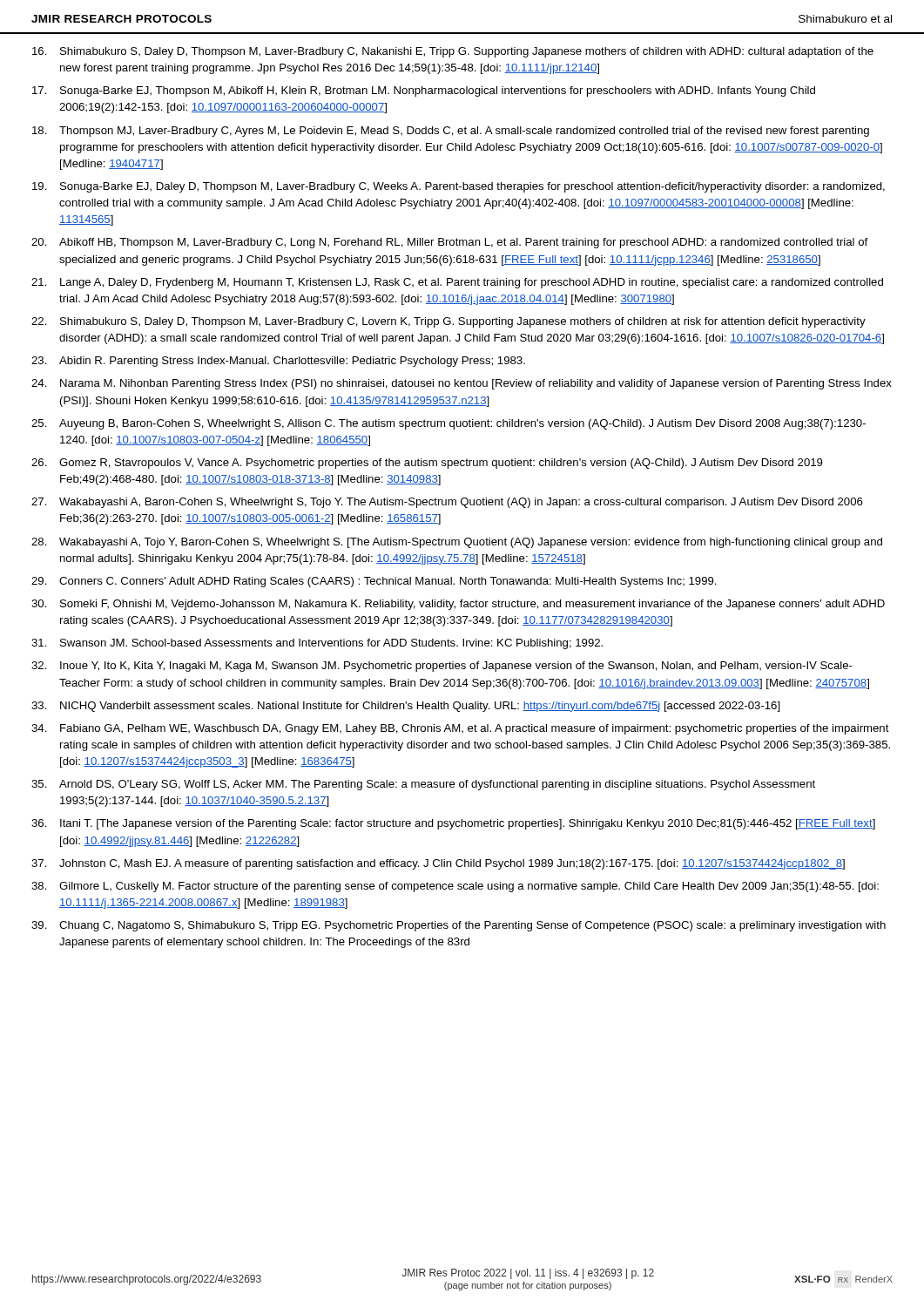Select the text block starting "39. Chuang C,"
This screenshot has width=924, height=1307.
pyautogui.click(x=462, y=934)
